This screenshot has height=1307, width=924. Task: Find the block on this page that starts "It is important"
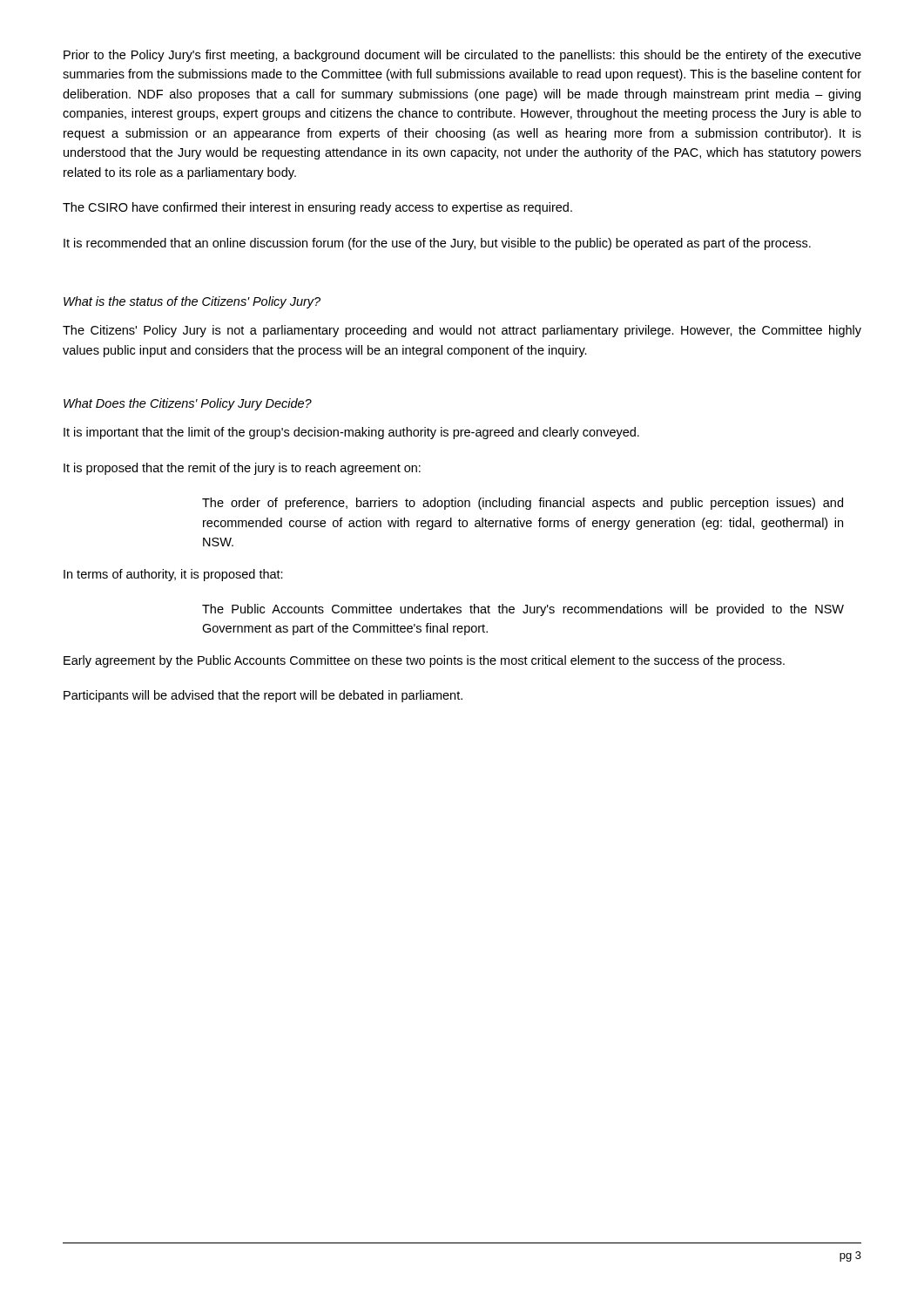pyautogui.click(x=351, y=432)
